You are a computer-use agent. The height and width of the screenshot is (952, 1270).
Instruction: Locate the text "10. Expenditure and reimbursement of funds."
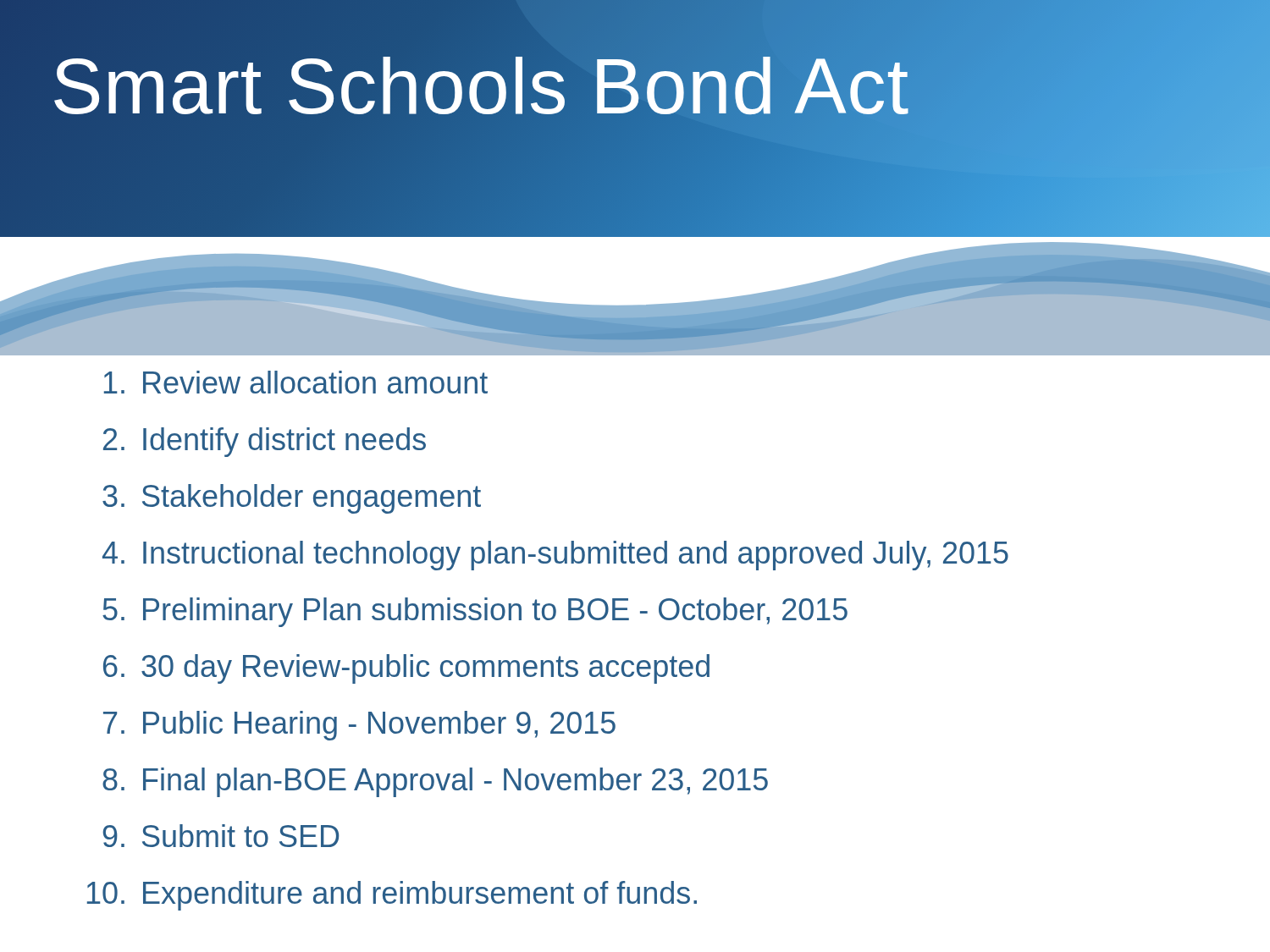[384, 893]
